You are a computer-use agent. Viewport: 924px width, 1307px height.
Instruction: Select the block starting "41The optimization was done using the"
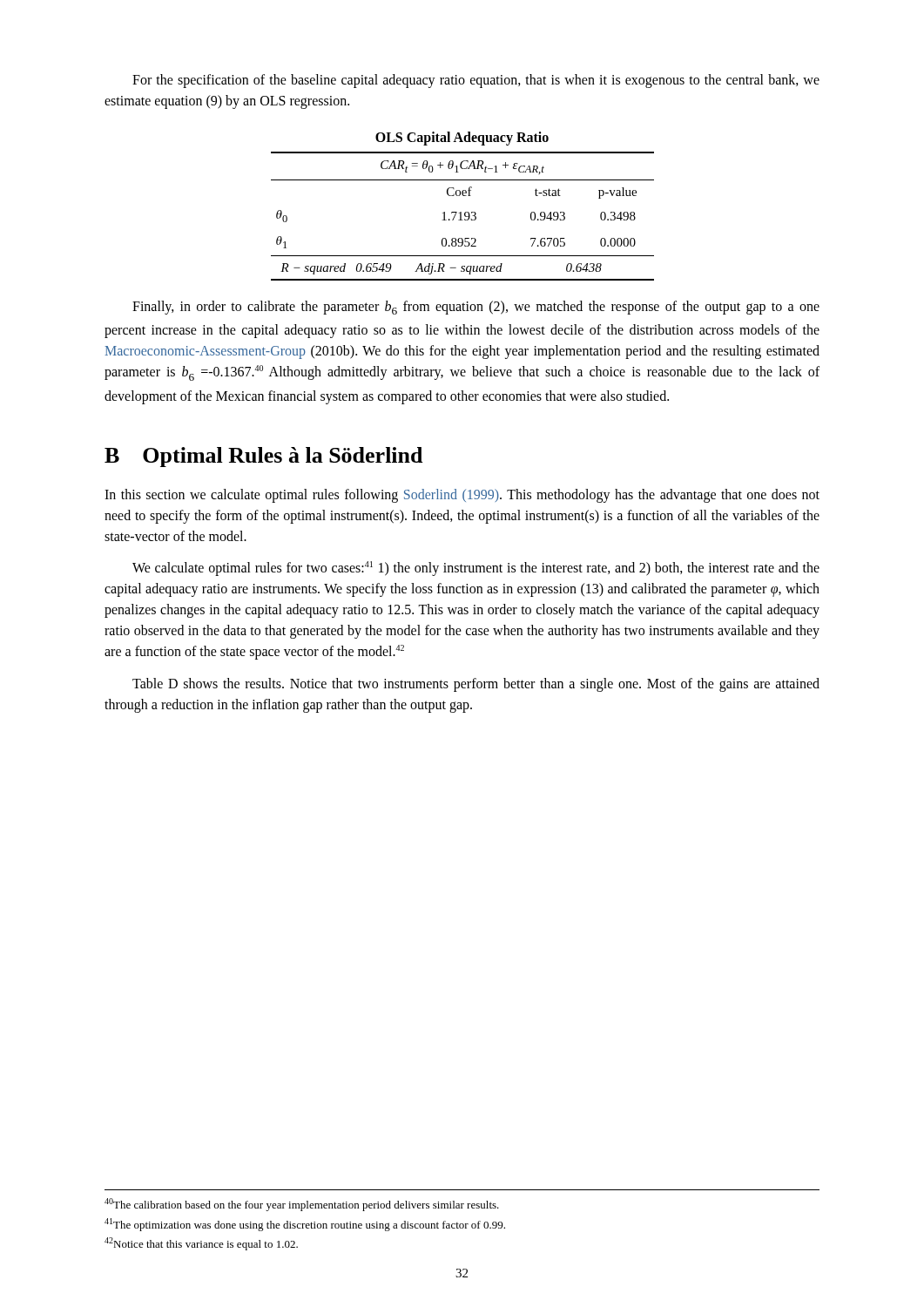pyautogui.click(x=305, y=1224)
